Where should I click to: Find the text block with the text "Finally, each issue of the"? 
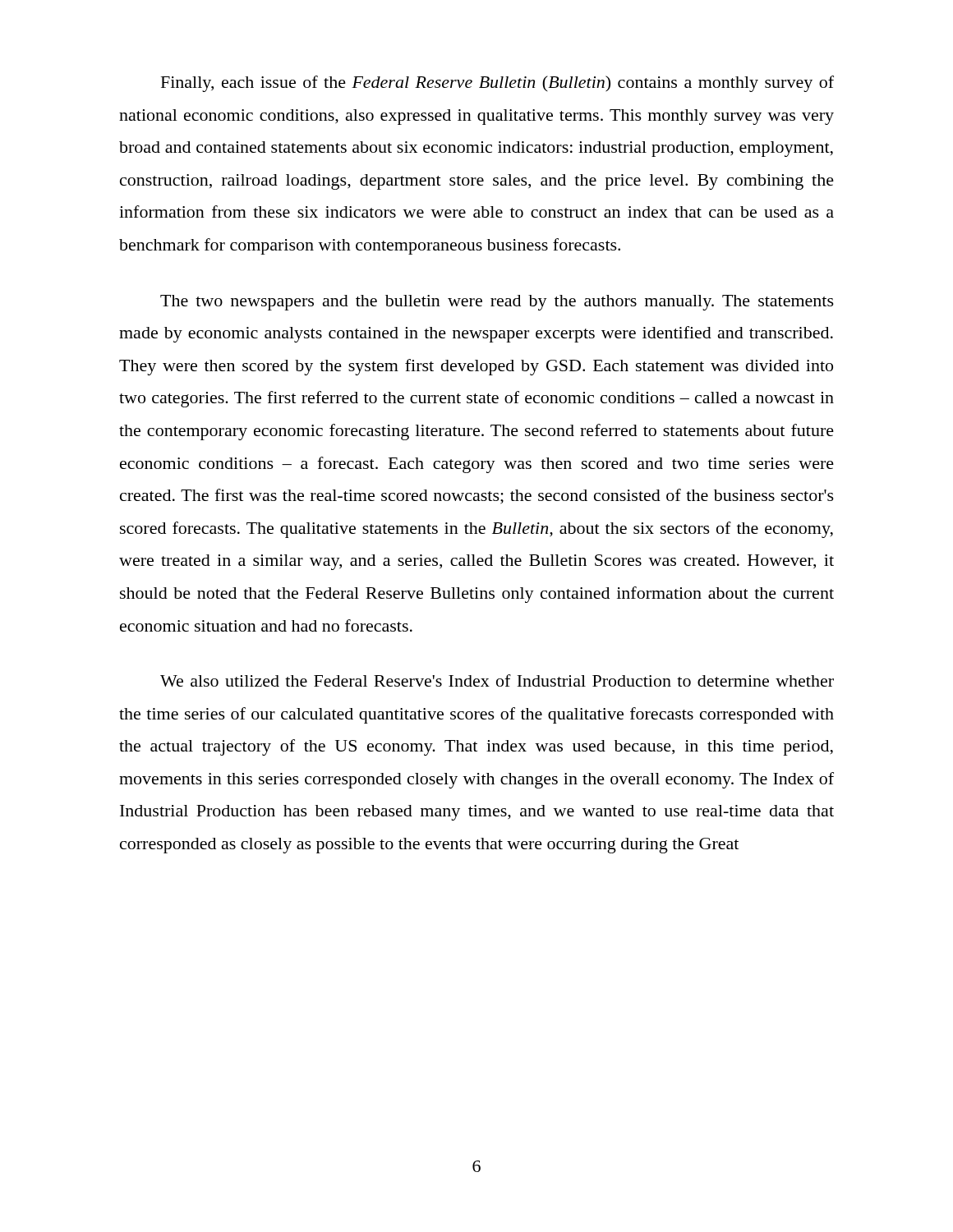[476, 163]
